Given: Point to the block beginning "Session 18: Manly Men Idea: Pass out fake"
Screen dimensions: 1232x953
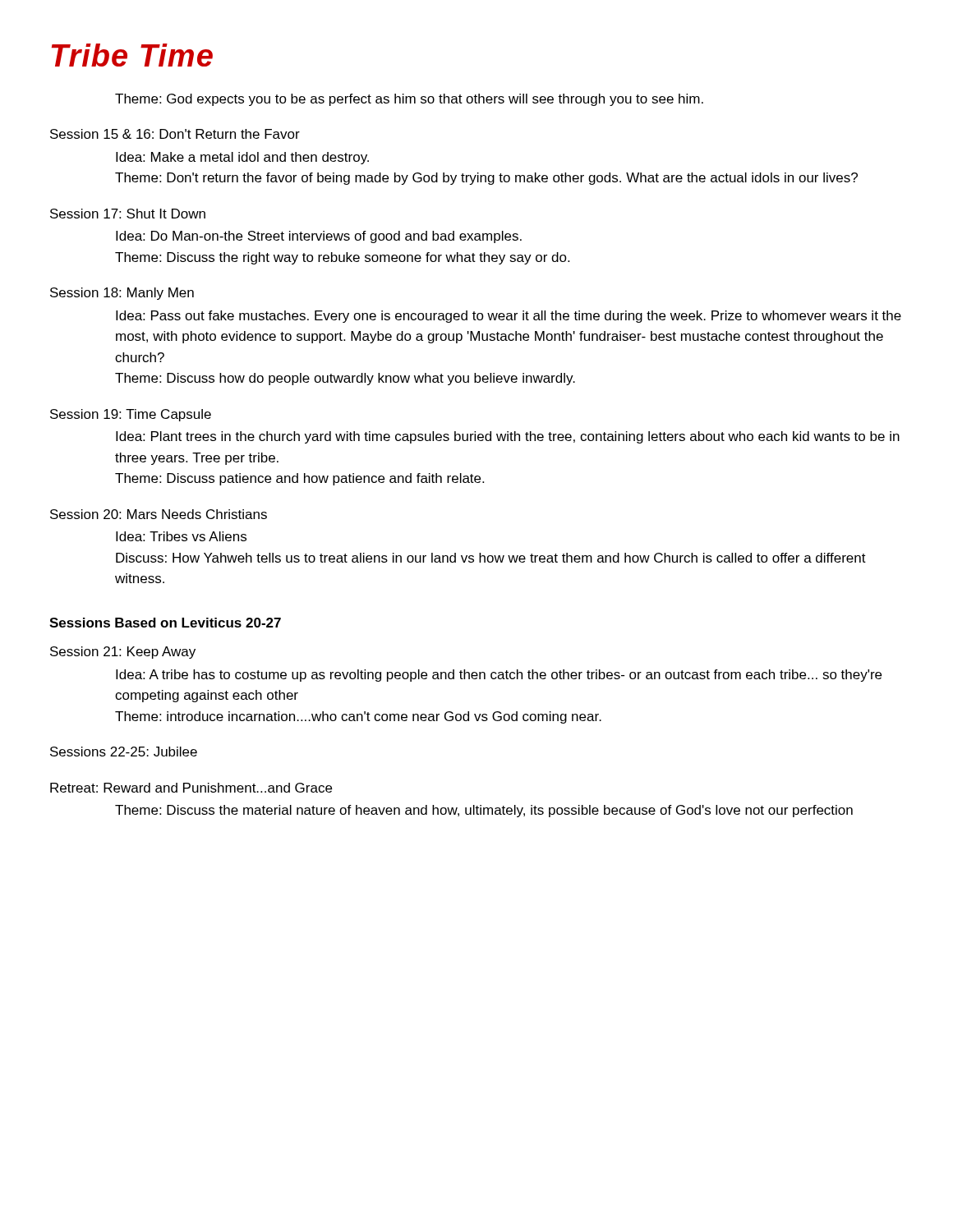Looking at the screenshot, I should tap(476, 336).
